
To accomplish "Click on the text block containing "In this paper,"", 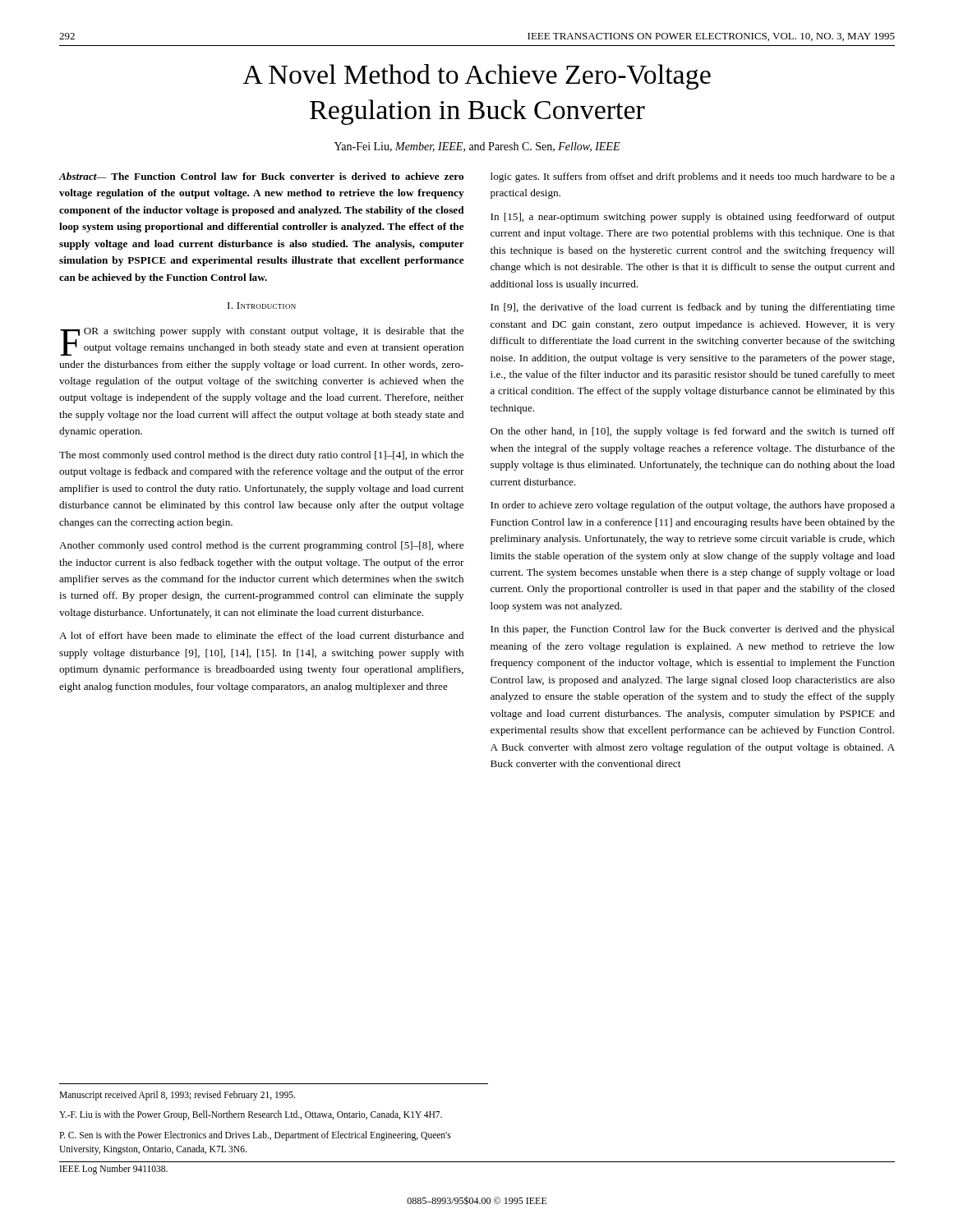I will coord(693,697).
